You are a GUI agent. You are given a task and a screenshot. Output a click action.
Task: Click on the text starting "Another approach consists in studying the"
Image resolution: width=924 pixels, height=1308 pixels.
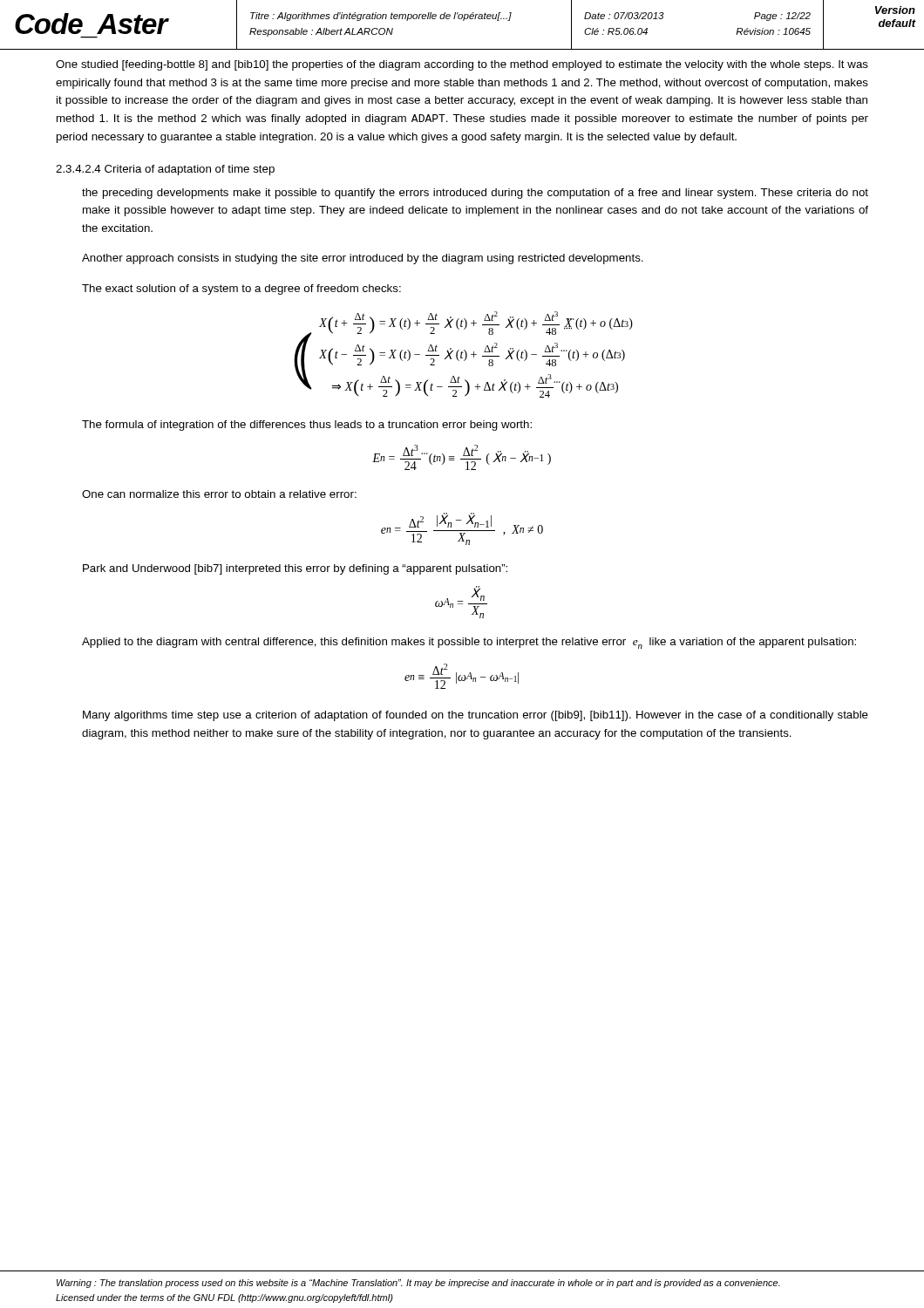(363, 258)
